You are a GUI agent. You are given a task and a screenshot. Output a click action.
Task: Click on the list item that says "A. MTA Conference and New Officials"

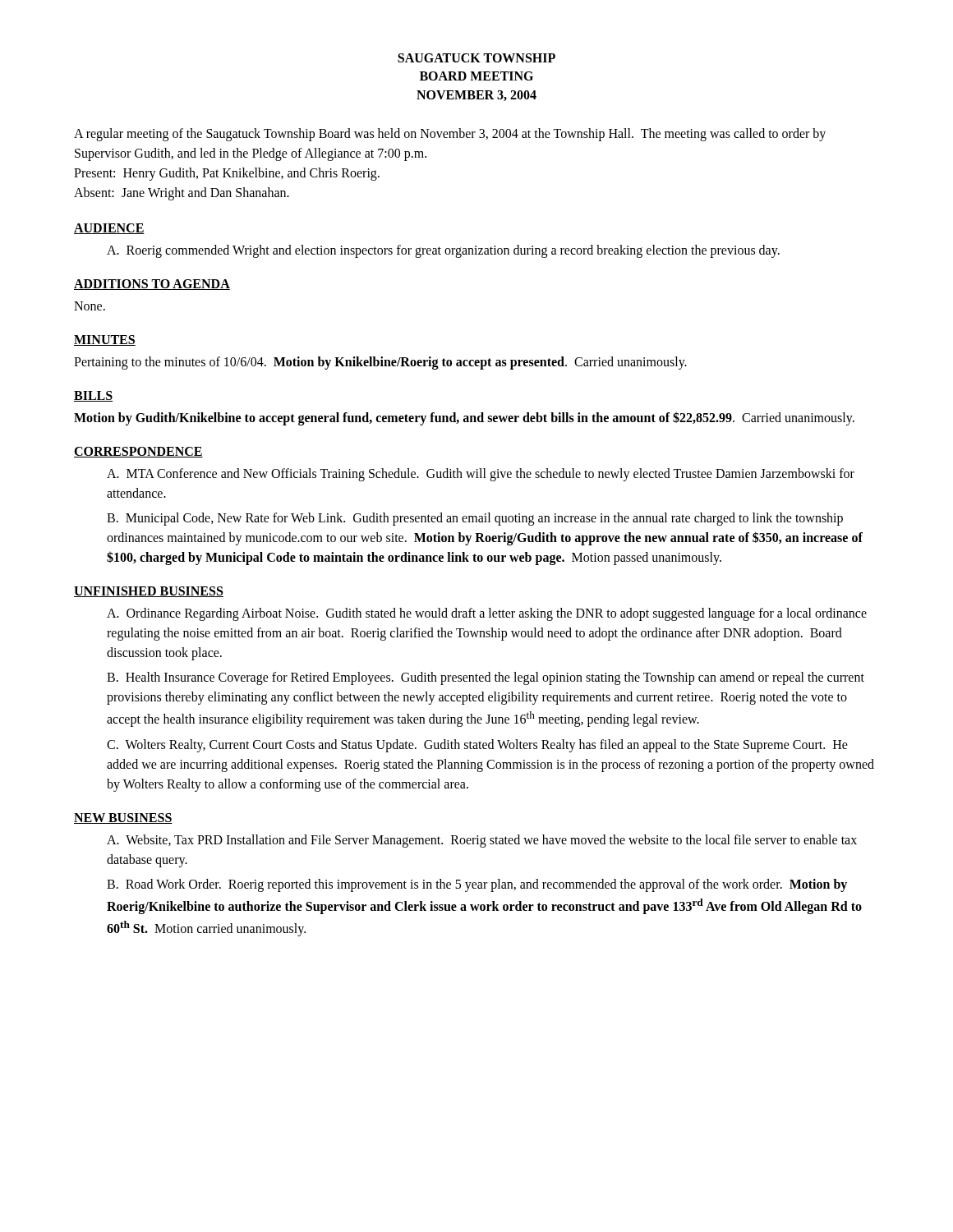481,483
